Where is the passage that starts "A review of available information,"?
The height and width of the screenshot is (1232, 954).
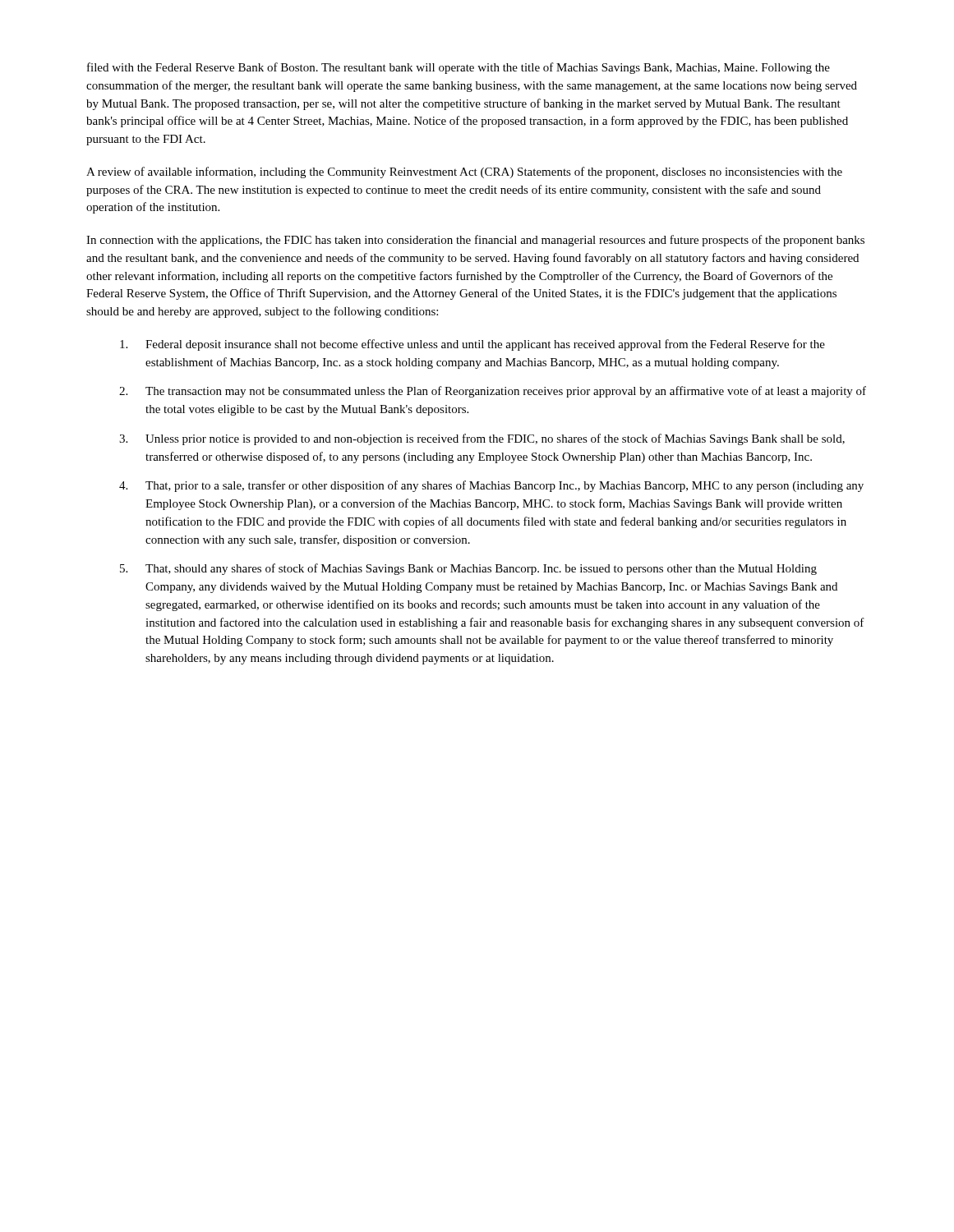coord(464,189)
